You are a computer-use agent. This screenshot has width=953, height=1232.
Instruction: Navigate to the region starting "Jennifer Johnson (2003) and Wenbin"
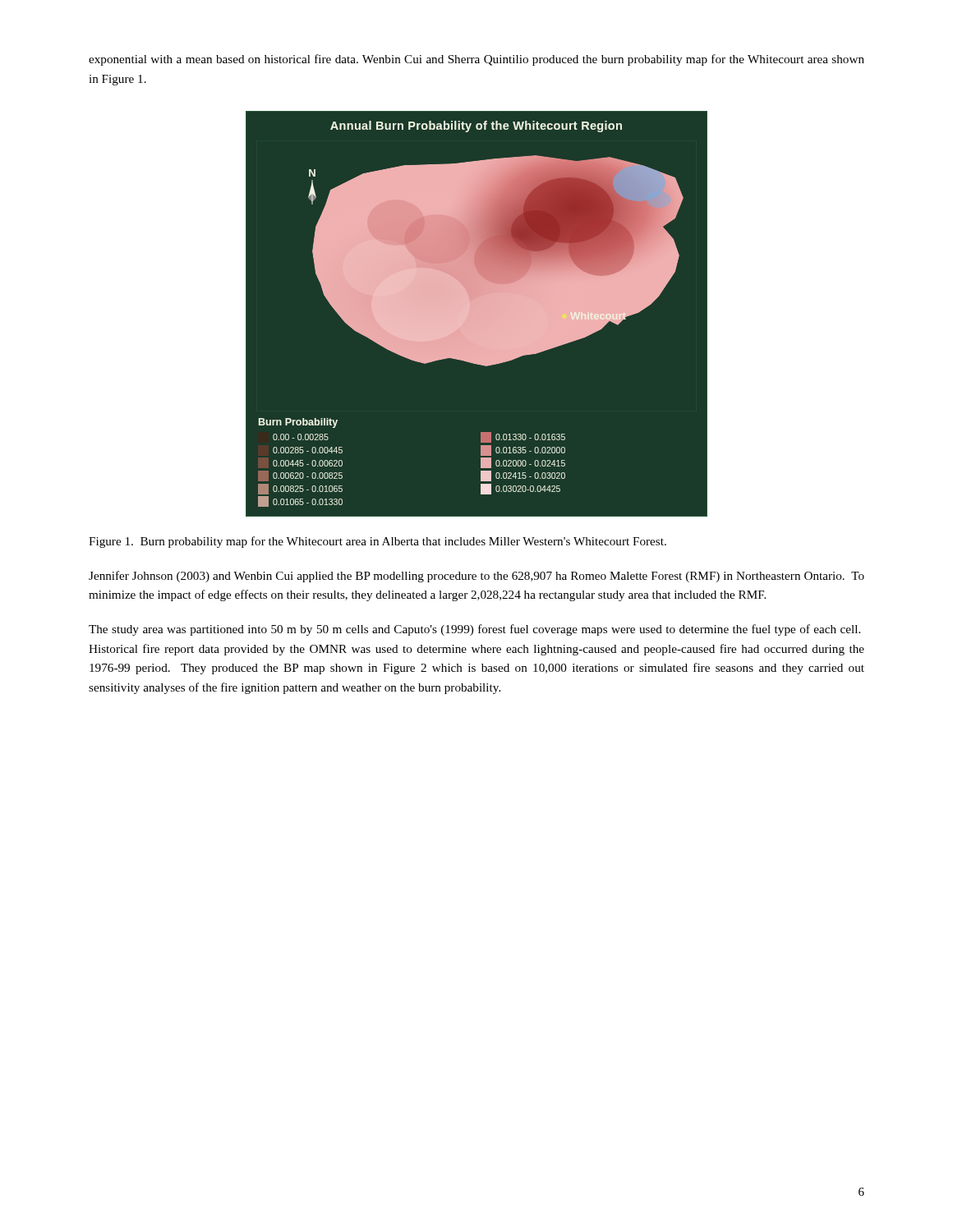(476, 585)
